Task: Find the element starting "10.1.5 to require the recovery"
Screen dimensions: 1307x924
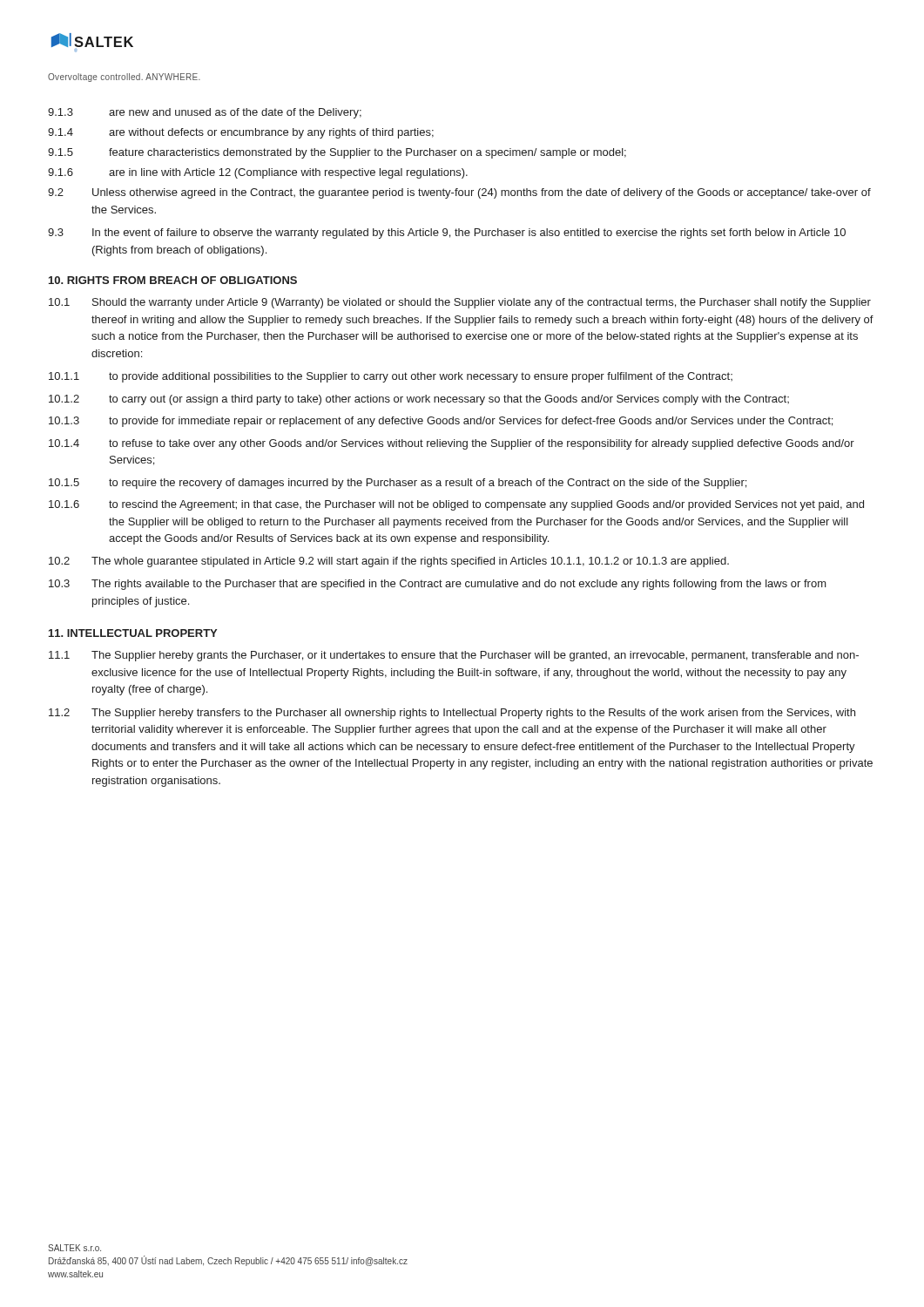Action: point(462,482)
